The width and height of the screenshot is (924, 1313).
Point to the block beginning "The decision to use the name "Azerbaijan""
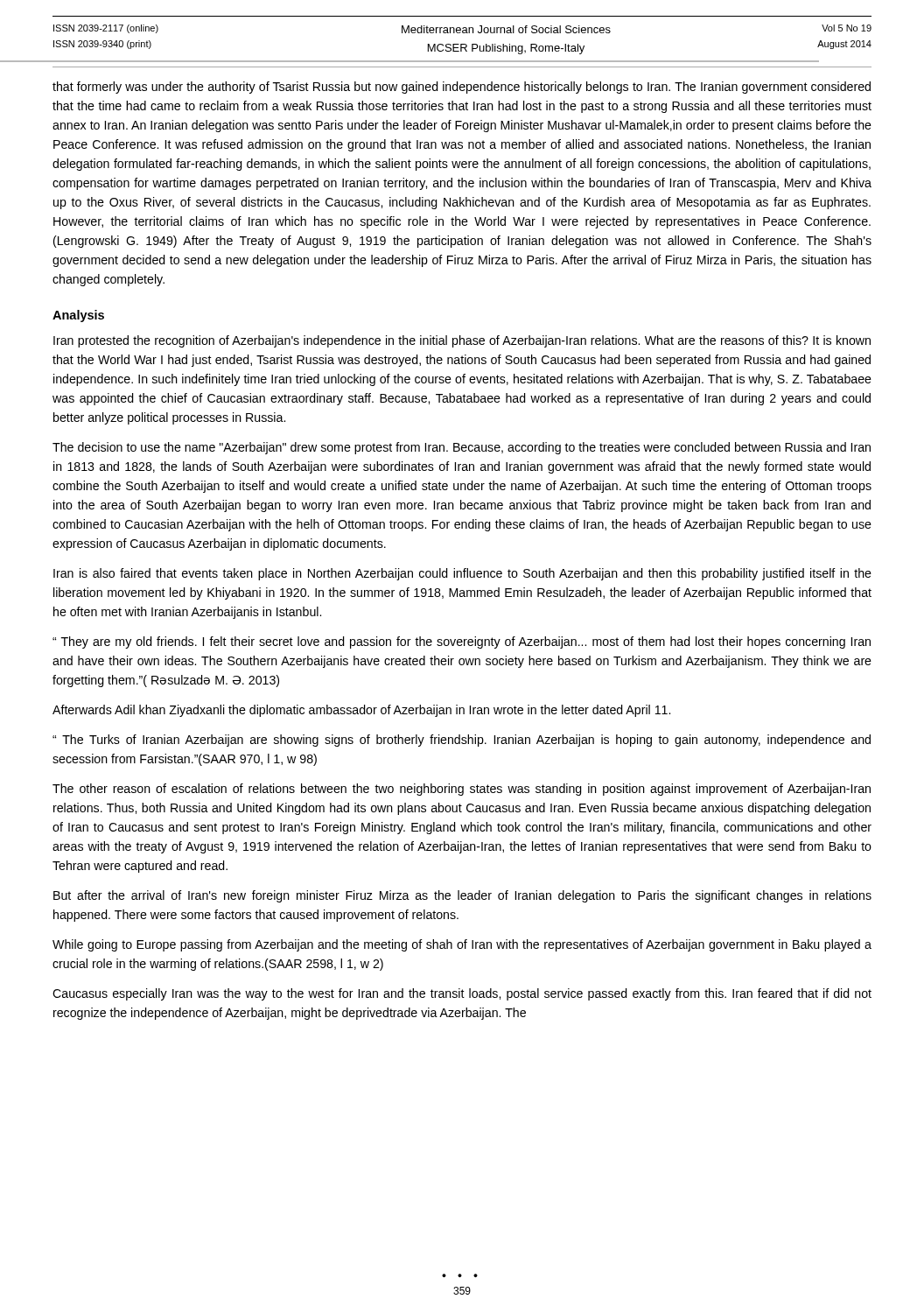(x=462, y=495)
